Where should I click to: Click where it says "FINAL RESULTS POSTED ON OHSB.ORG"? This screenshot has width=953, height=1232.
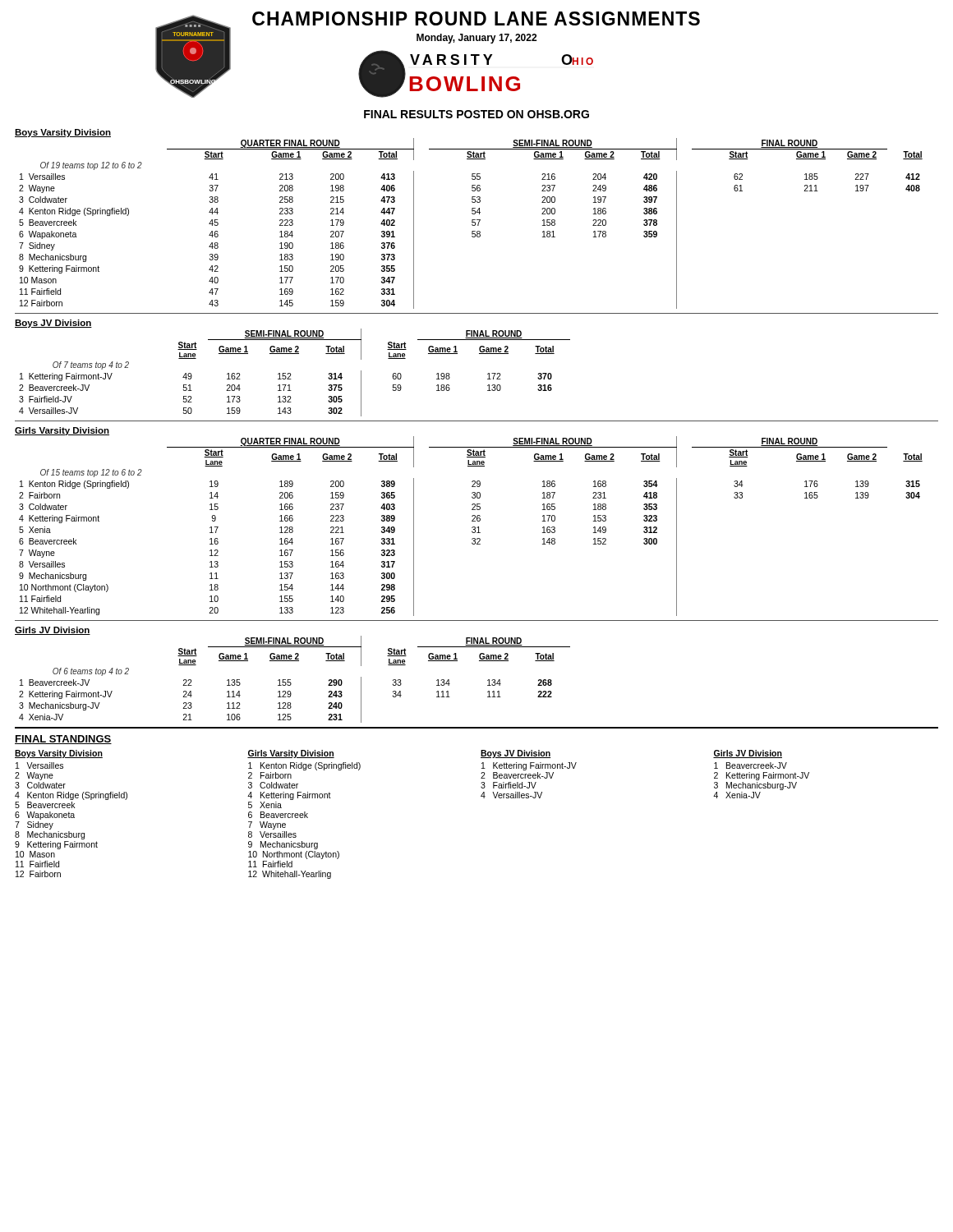coord(476,114)
